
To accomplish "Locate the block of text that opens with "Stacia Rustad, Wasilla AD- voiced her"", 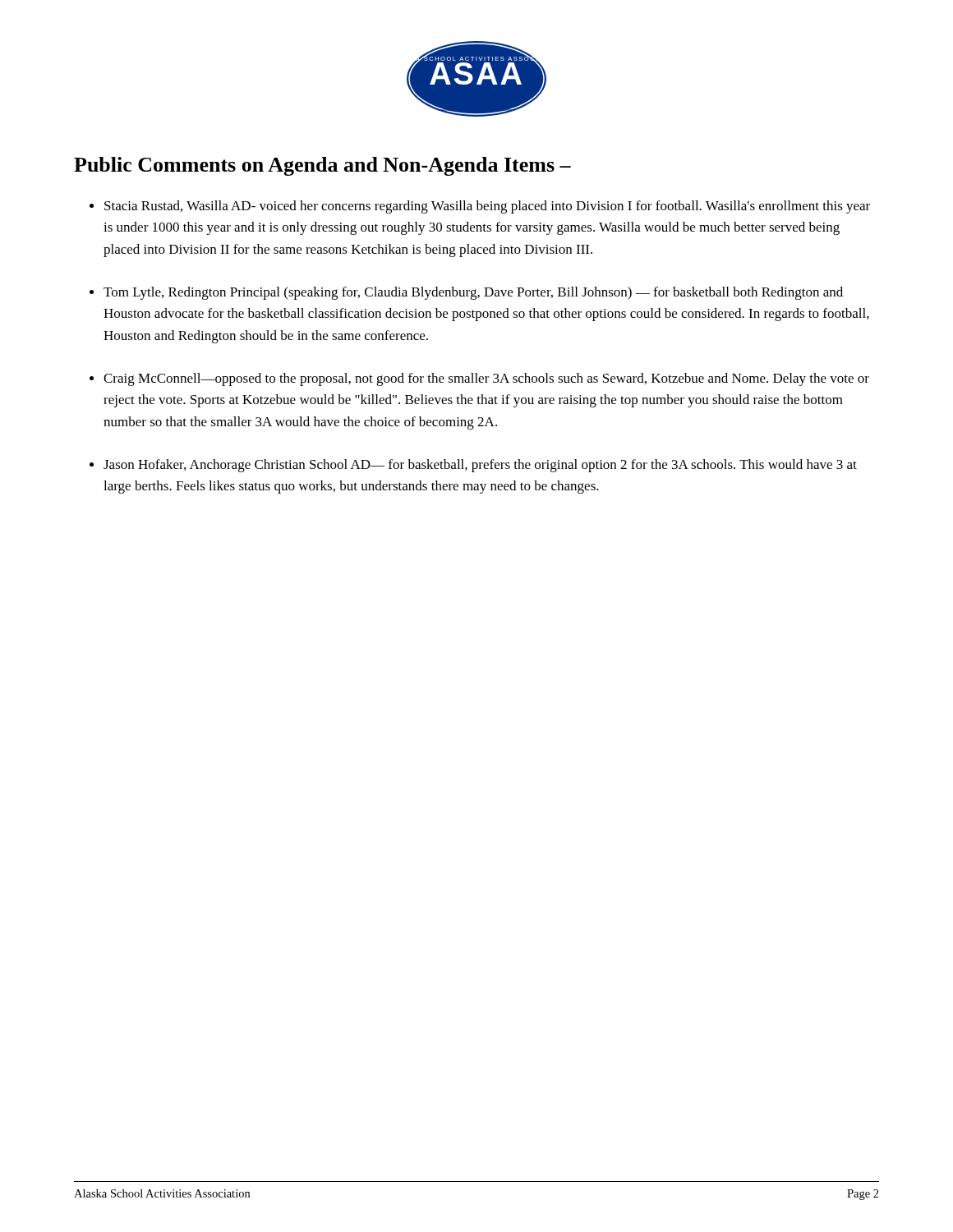I will tap(487, 227).
